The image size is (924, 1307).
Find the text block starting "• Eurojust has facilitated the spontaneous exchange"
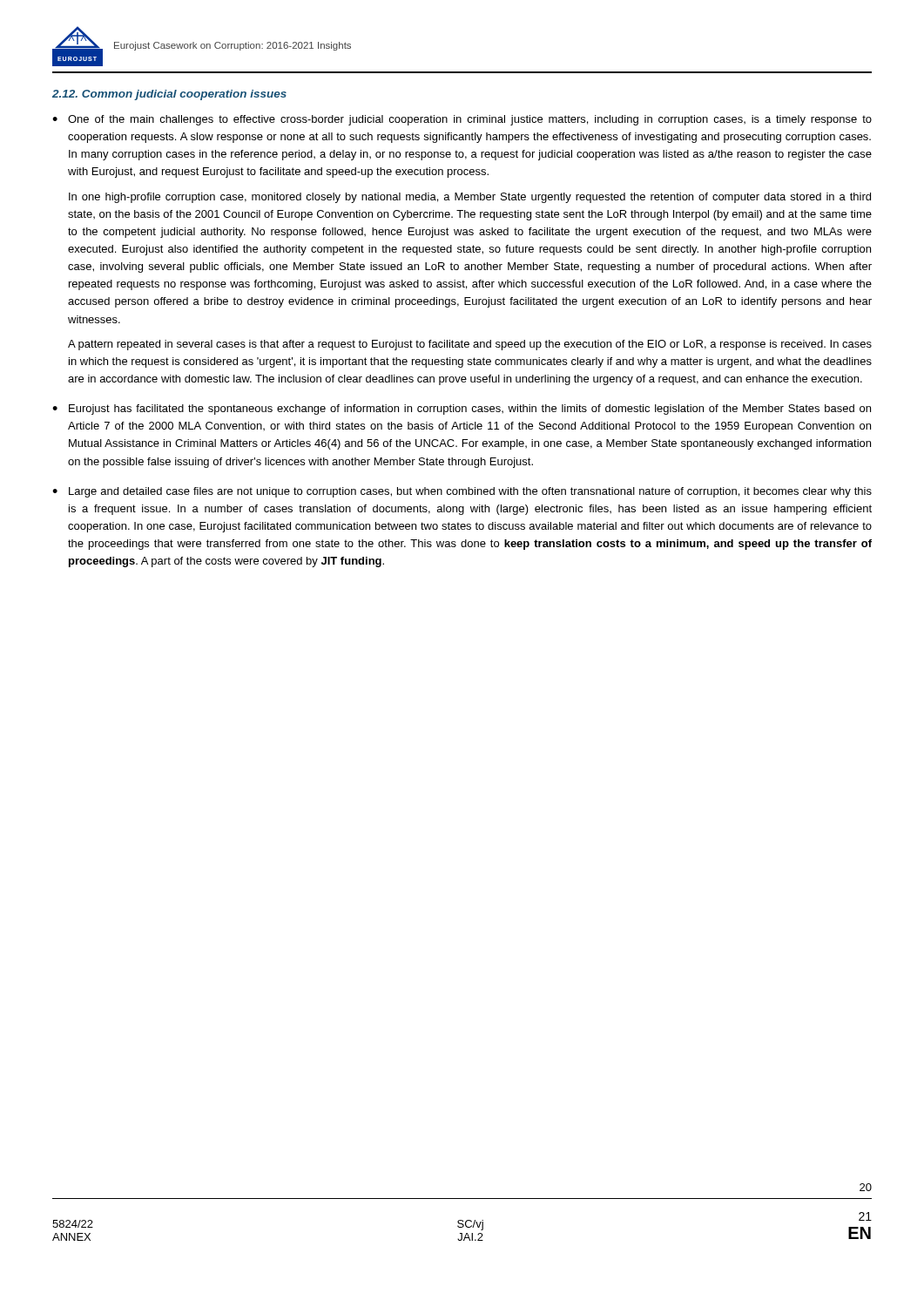pos(462,435)
